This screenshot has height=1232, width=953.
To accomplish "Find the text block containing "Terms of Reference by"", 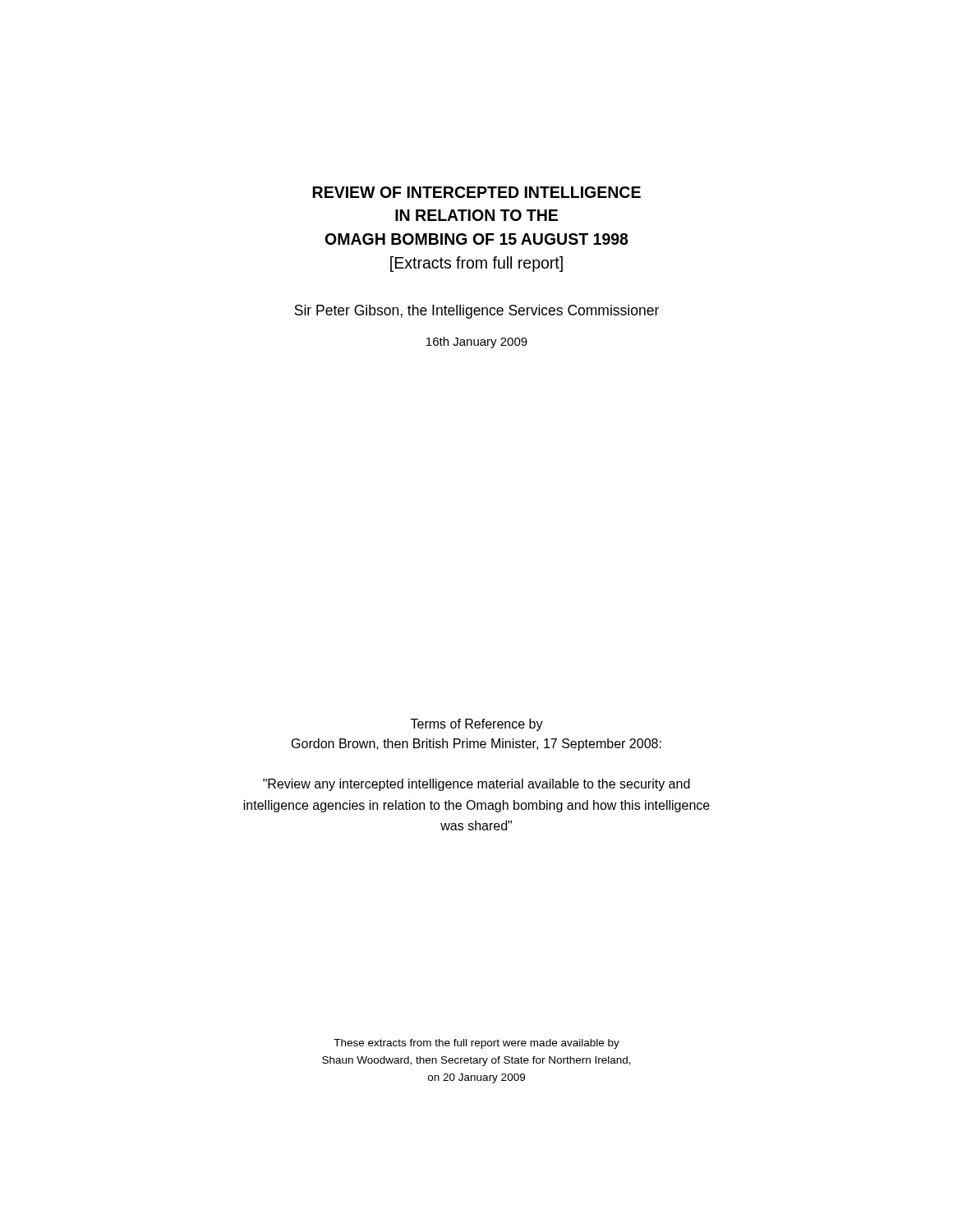I will (476, 734).
